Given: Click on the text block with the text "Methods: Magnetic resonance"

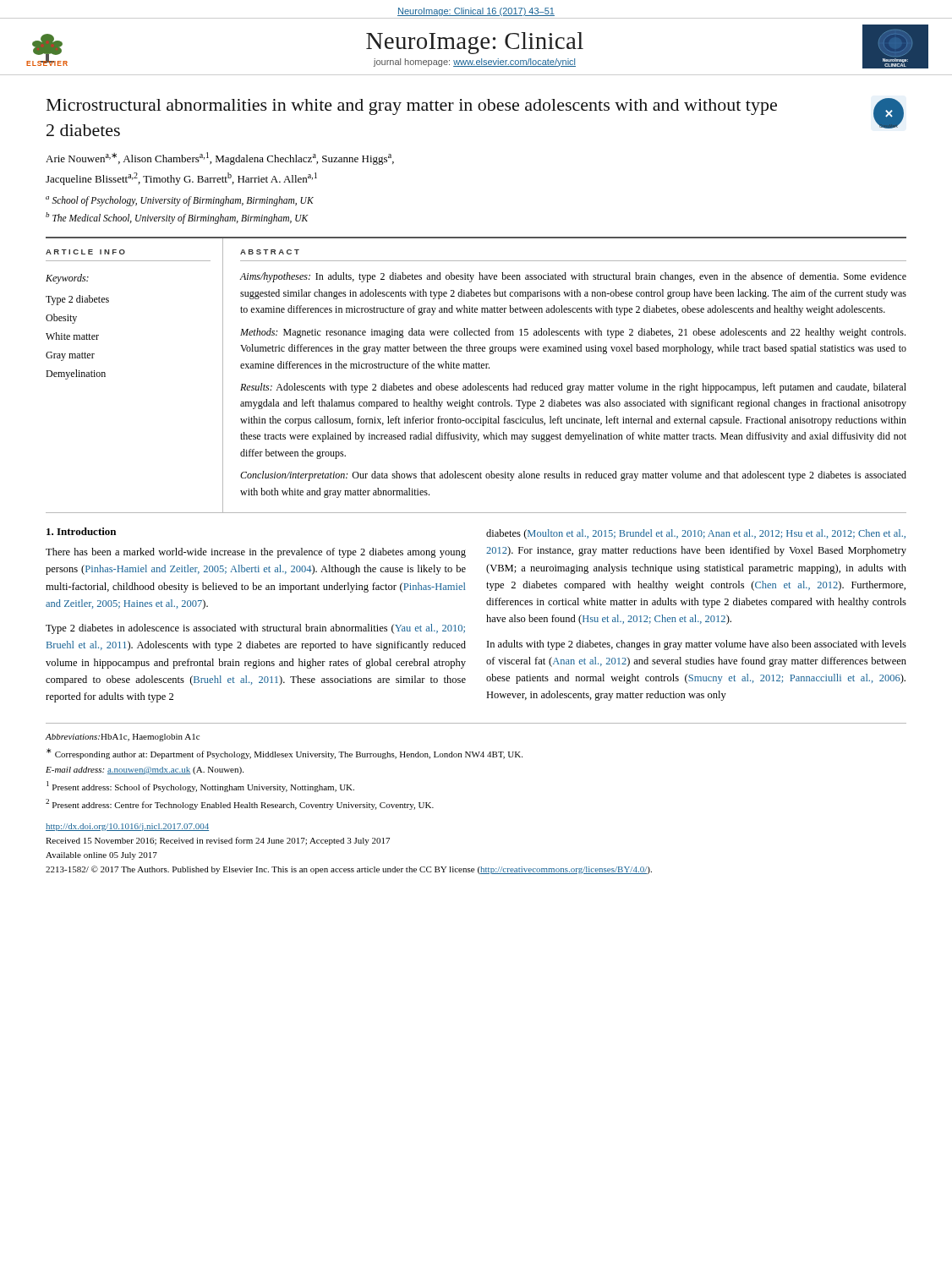Looking at the screenshot, I should pyautogui.click(x=573, y=348).
